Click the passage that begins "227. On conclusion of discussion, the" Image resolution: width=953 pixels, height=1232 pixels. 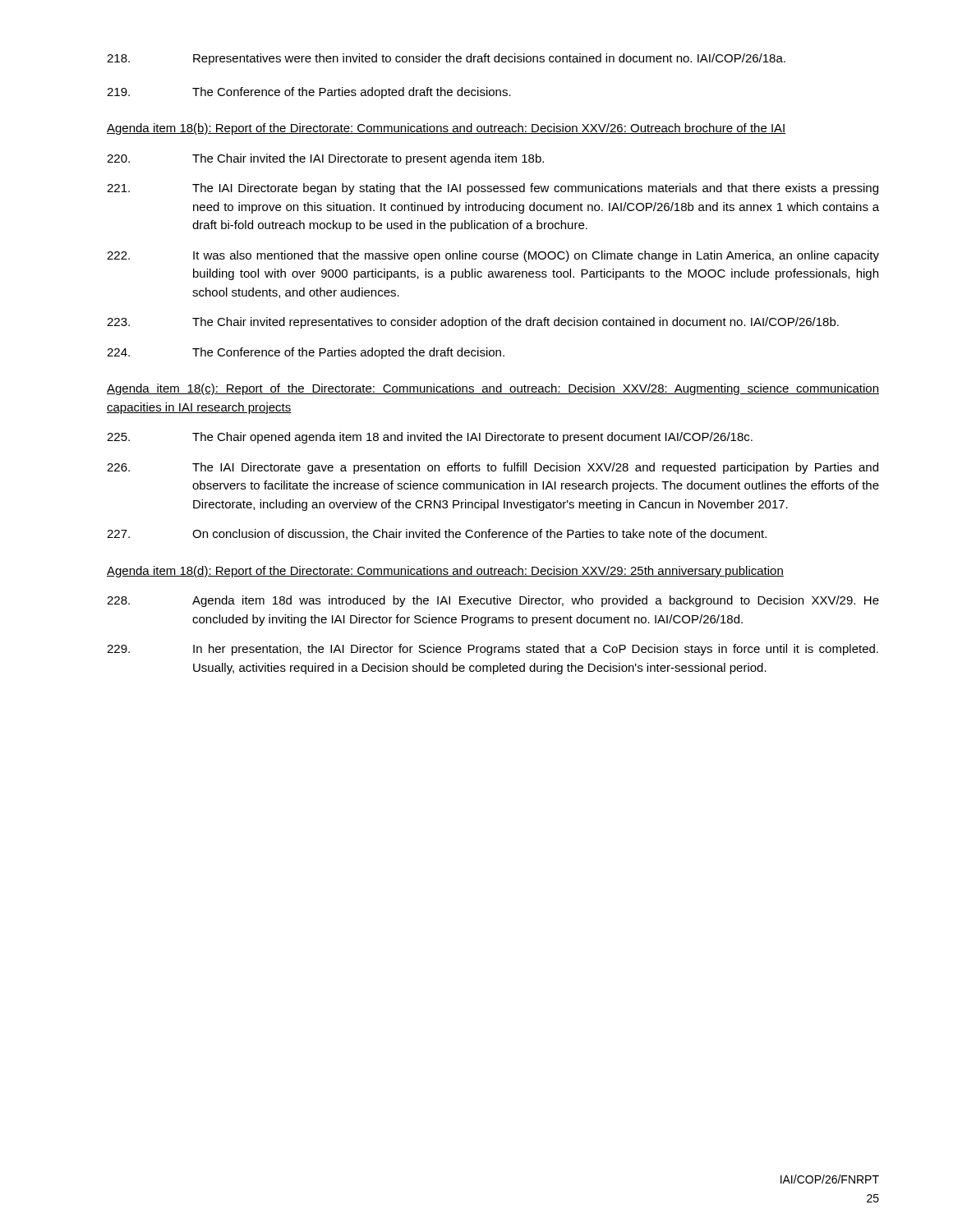493,534
